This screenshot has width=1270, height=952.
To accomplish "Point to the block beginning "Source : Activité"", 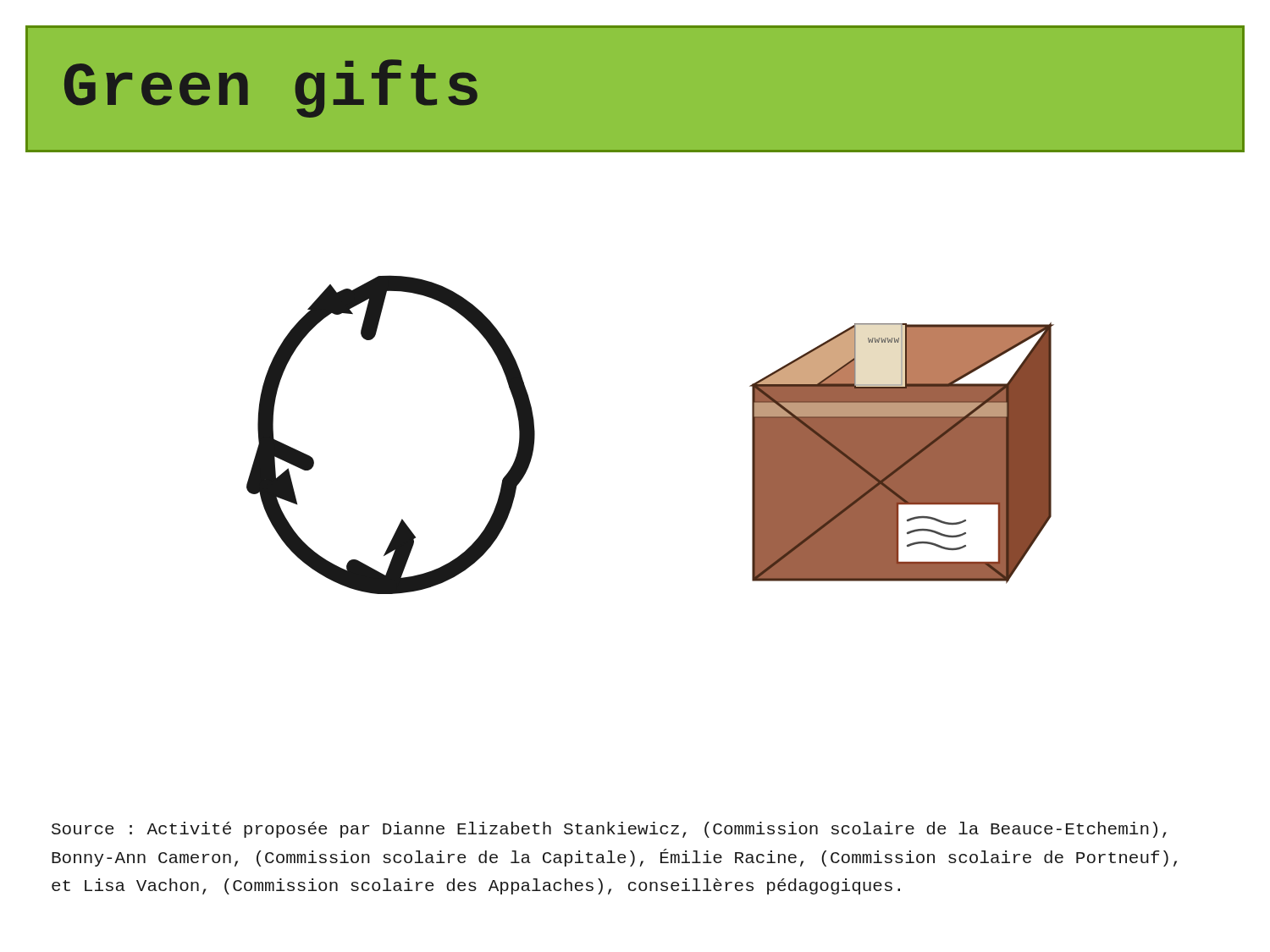I will click(616, 858).
